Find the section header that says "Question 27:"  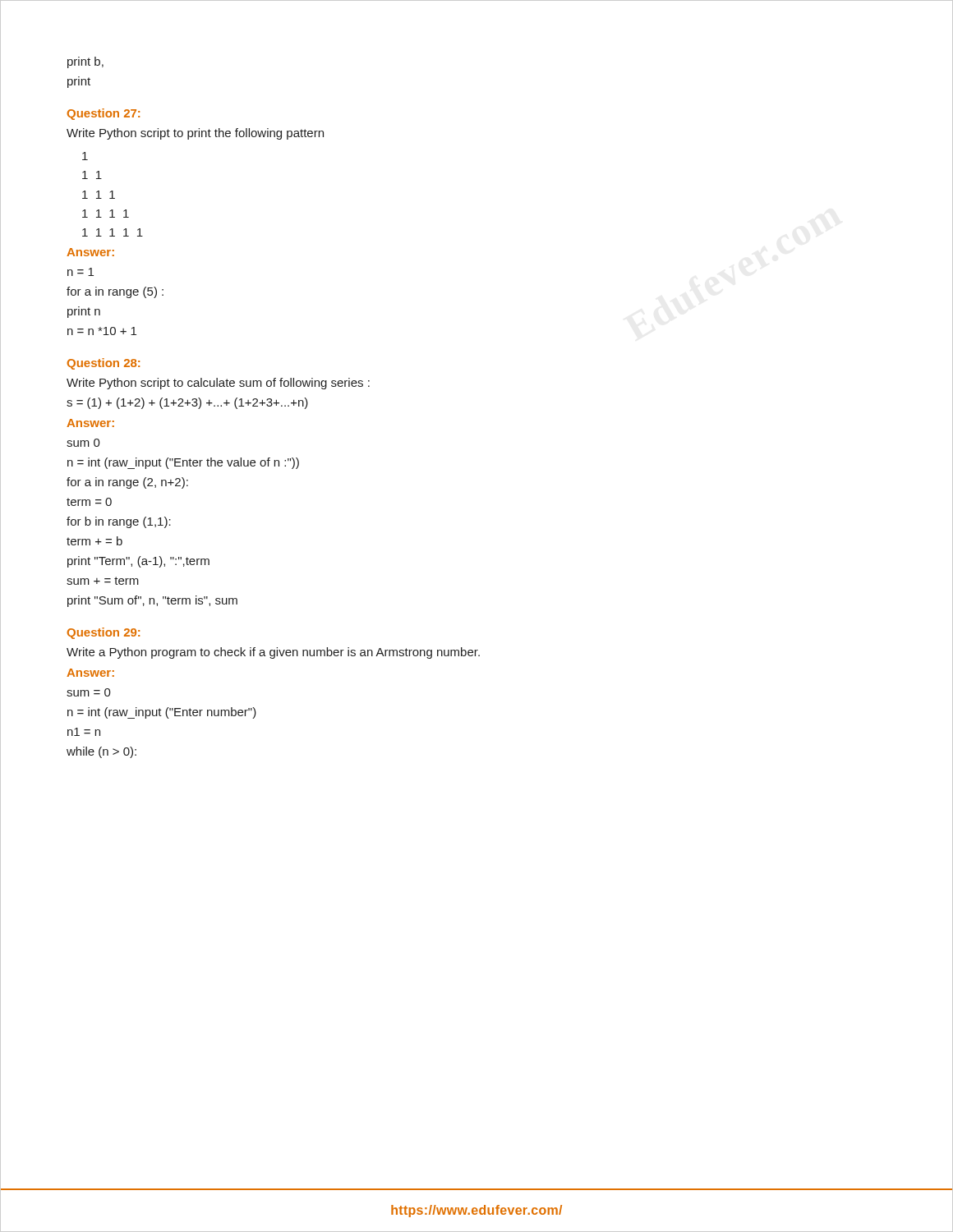[104, 113]
